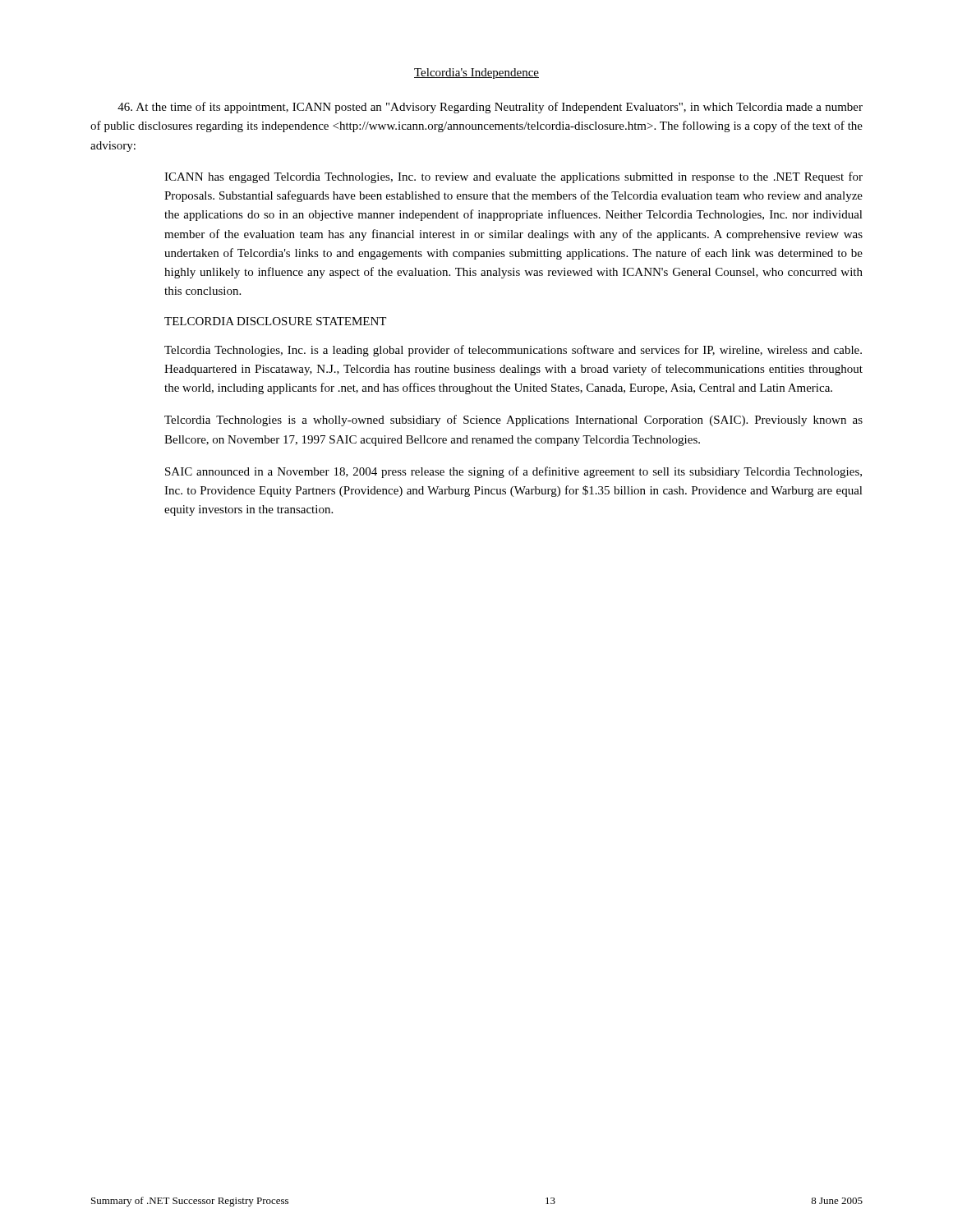Viewport: 953px width, 1232px height.
Task: Navigate to the passage starting "At the time of its"
Action: pyautogui.click(x=476, y=126)
